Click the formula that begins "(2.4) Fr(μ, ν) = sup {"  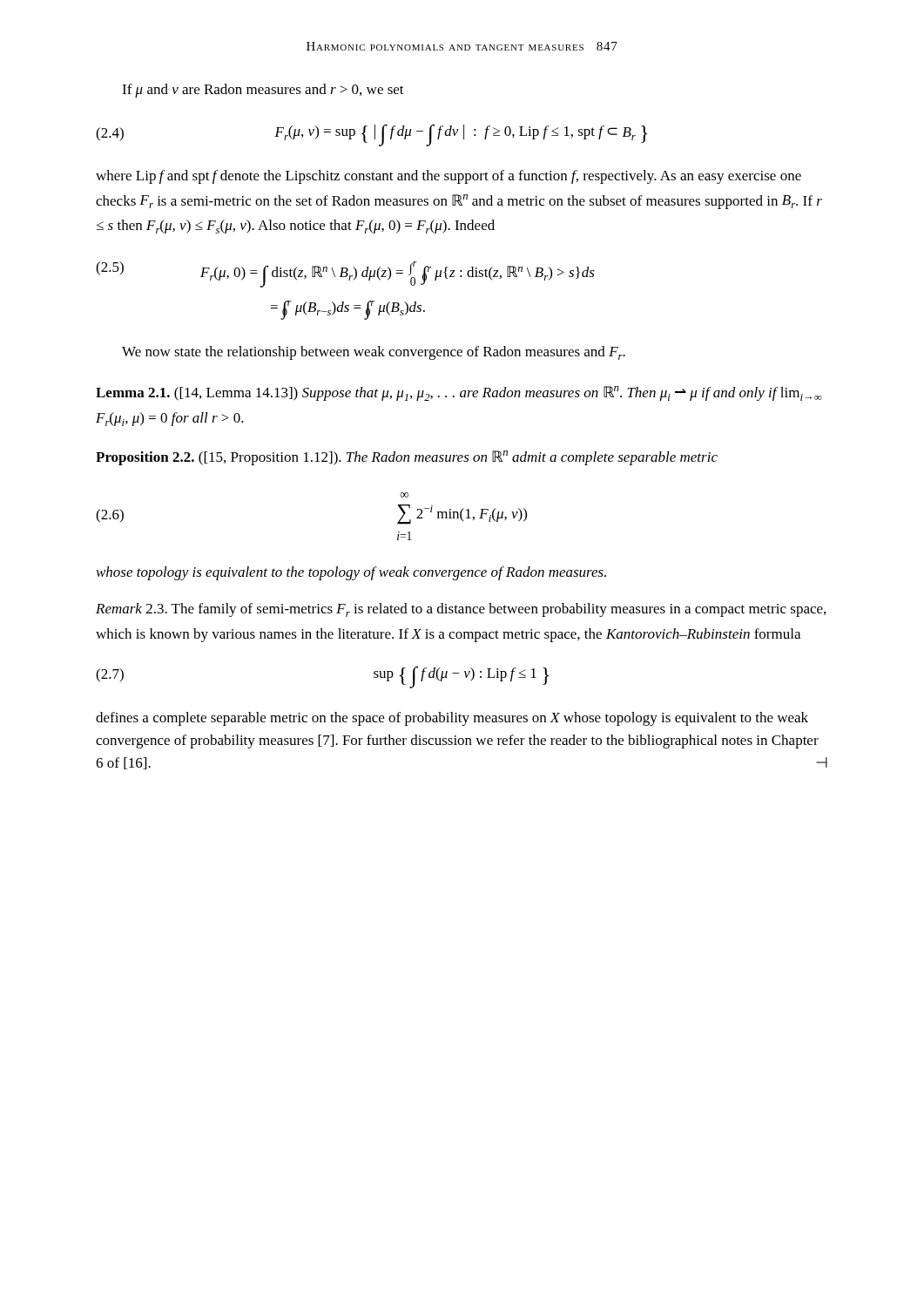[436, 133]
